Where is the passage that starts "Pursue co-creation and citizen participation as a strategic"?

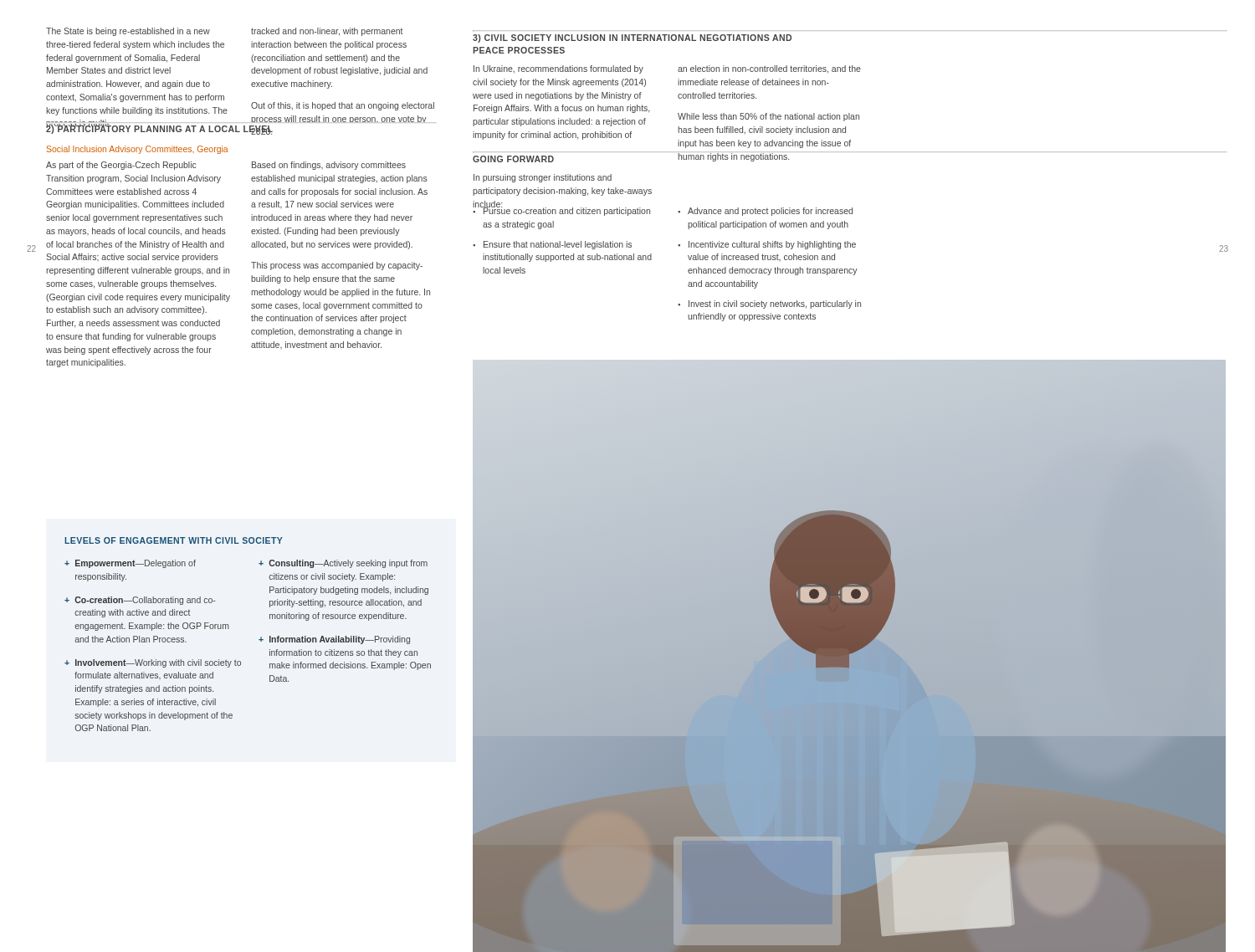click(565, 241)
